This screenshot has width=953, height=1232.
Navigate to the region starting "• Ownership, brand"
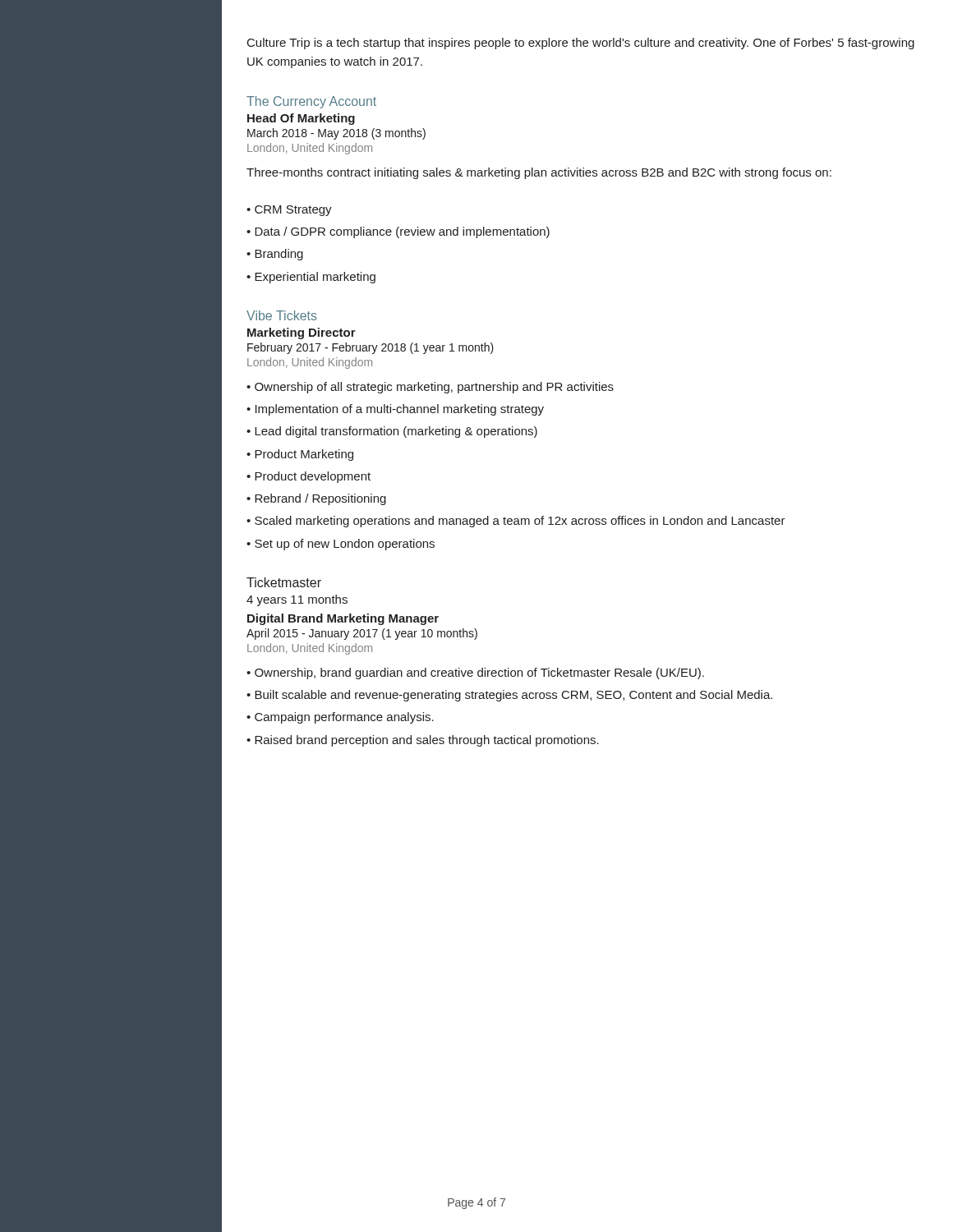[476, 672]
